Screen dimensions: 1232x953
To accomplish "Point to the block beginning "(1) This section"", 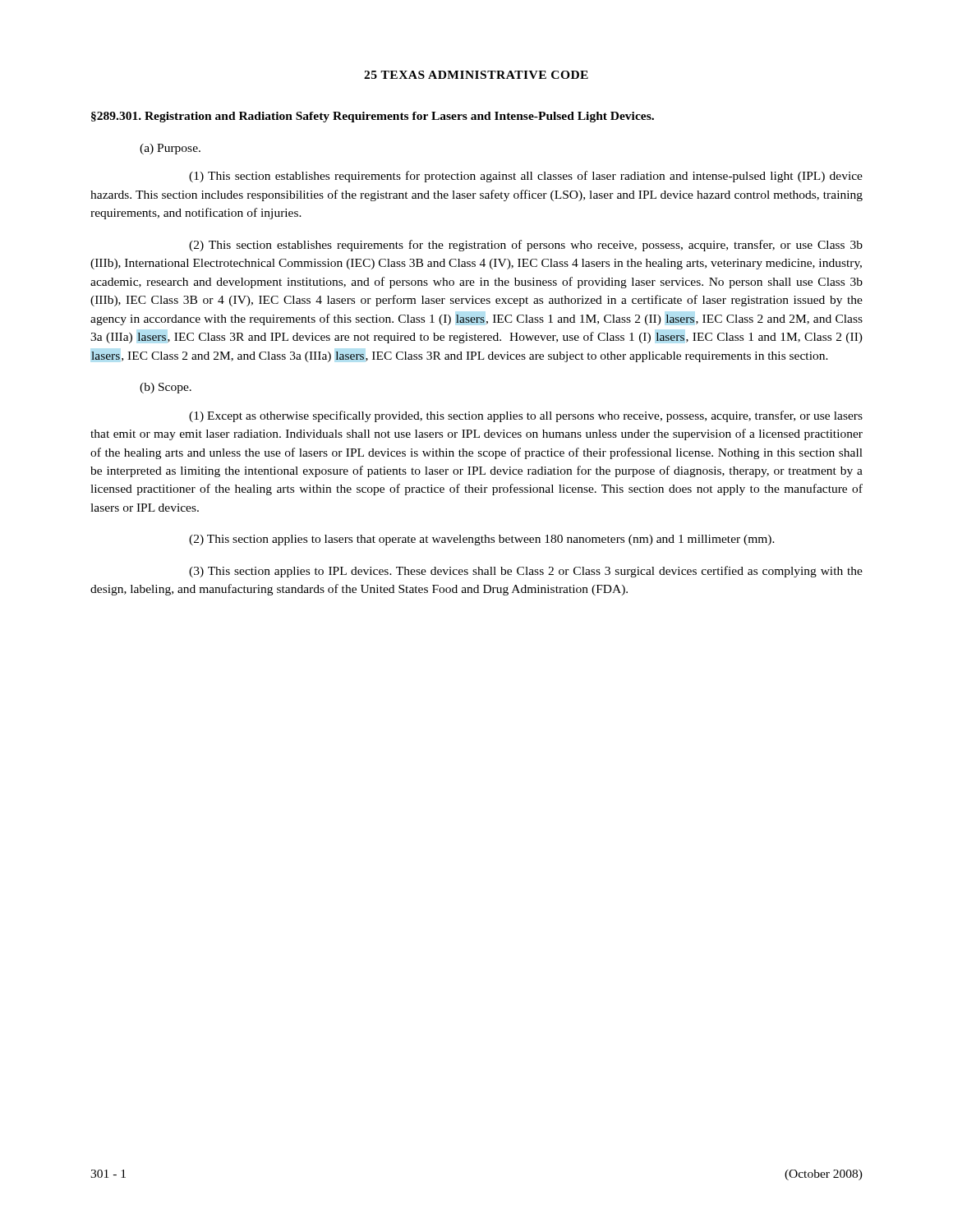I will (476, 194).
